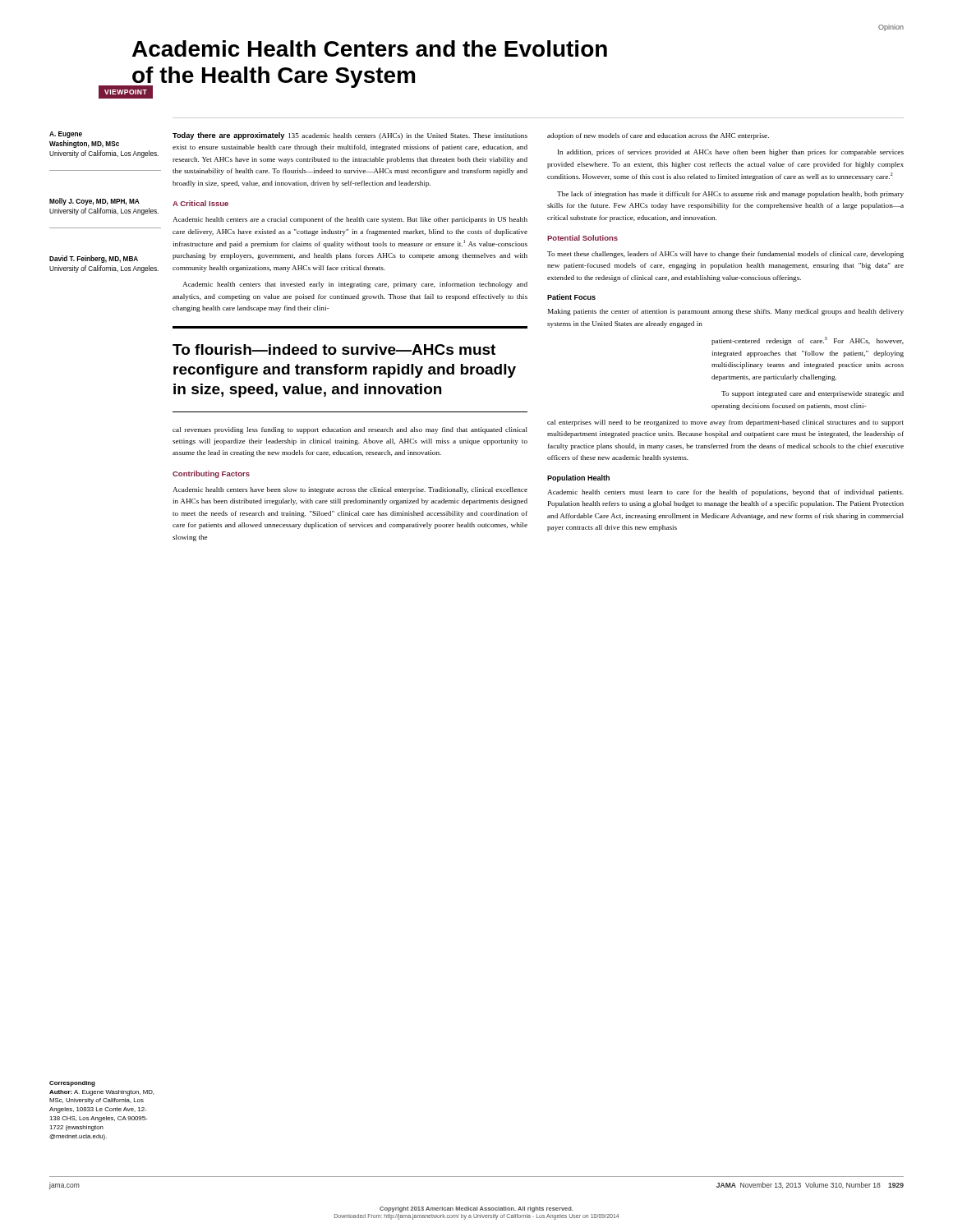Image resolution: width=953 pixels, height=1232 pixels.
Task: Point to the passage starting "Academic health centers are a crucial component"
Action: (x=350, y=264)
